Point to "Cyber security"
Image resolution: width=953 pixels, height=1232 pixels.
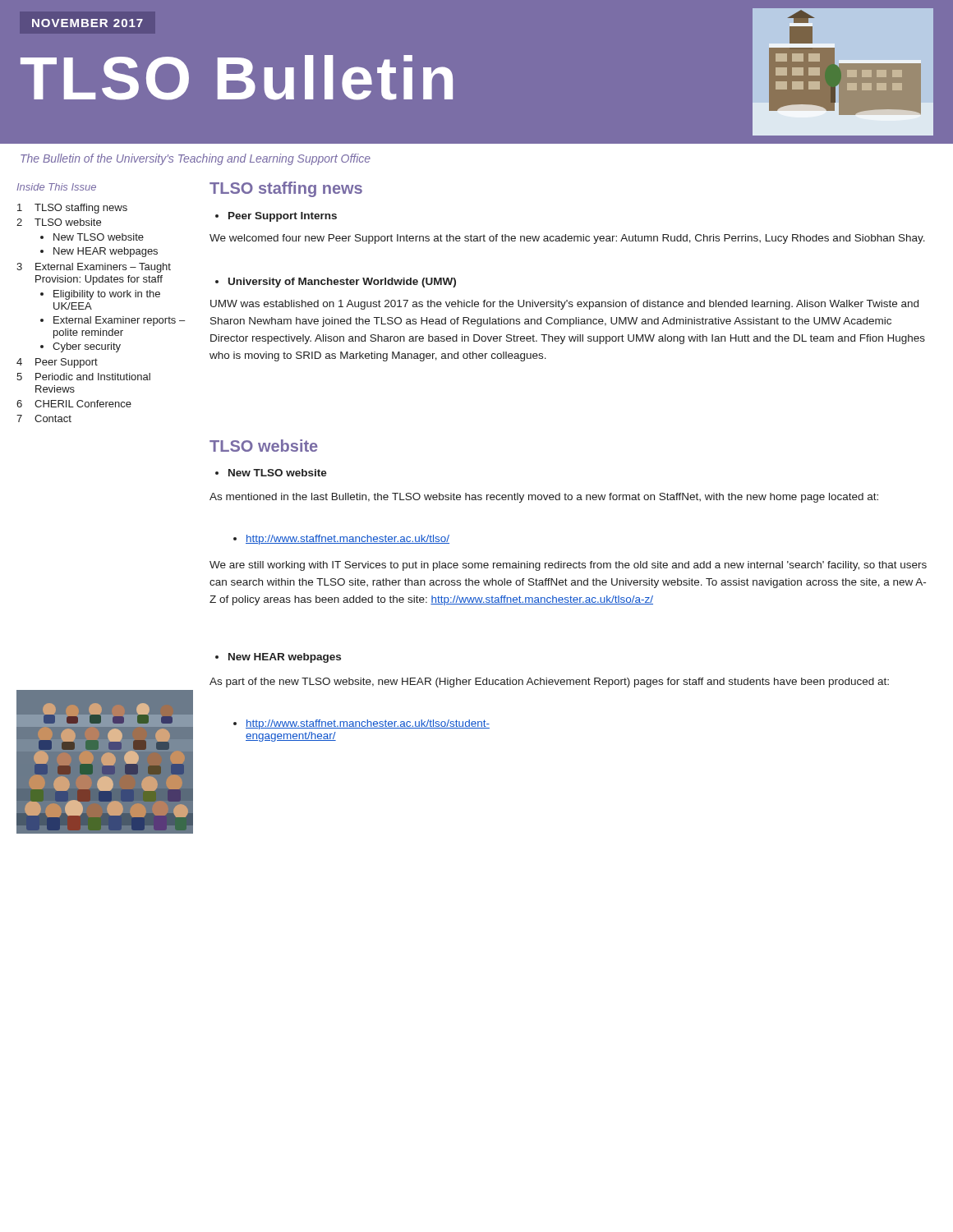116,346
